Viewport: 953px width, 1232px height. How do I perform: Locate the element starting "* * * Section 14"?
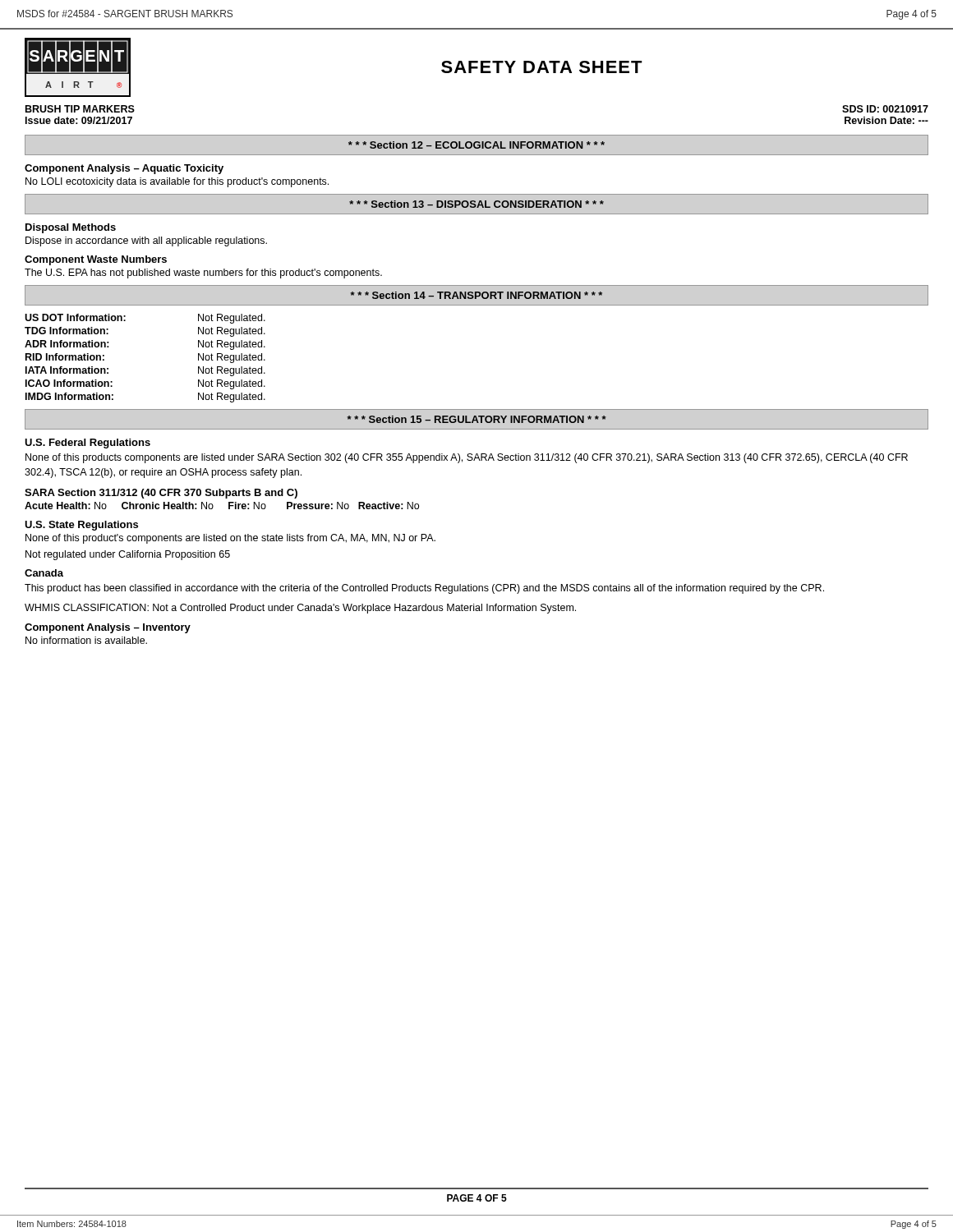point(476,295)
